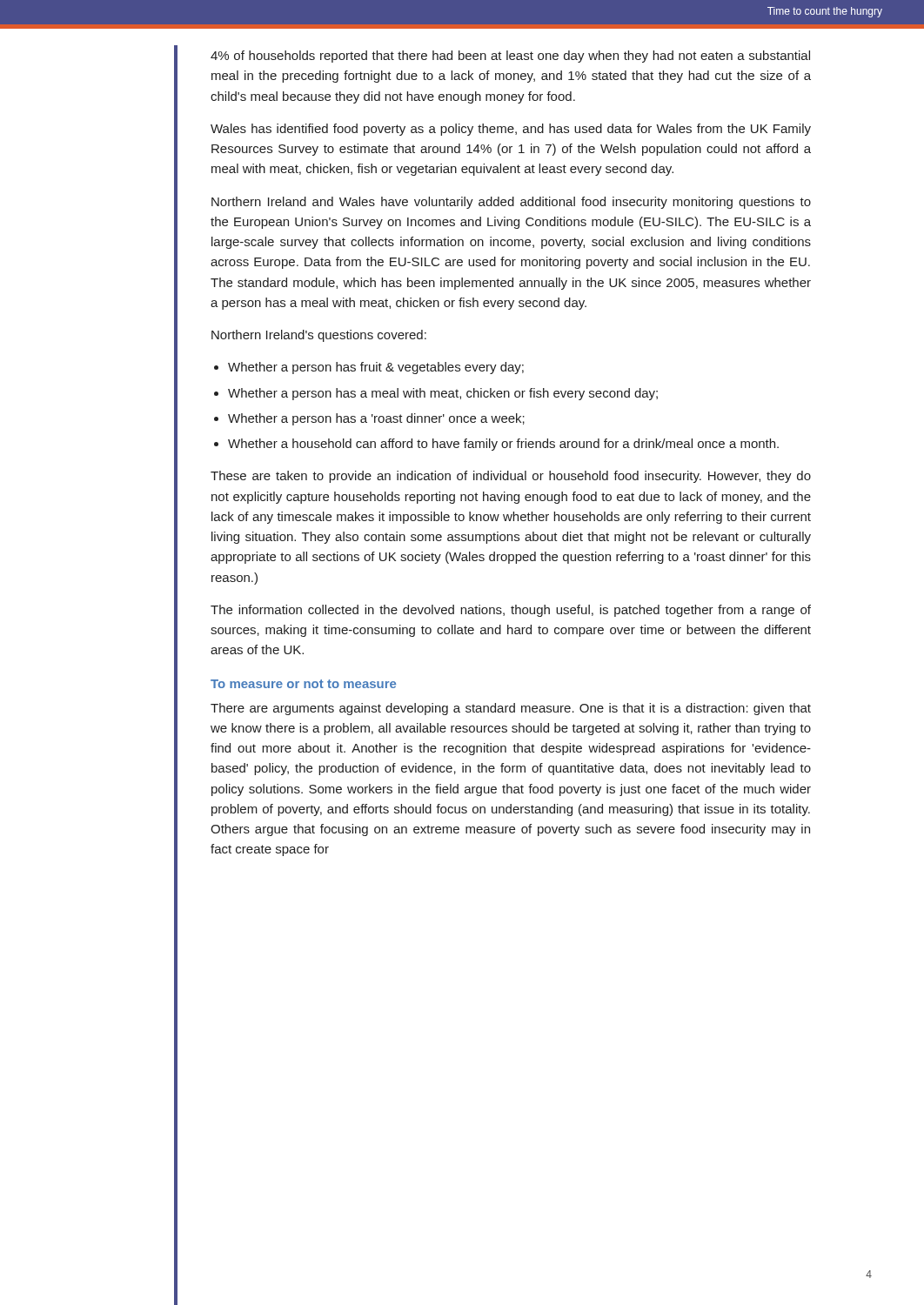Locate the text that says "Northern Ireland's questions covered:"
Viewport: 924px width, 1305px height.
319,336
